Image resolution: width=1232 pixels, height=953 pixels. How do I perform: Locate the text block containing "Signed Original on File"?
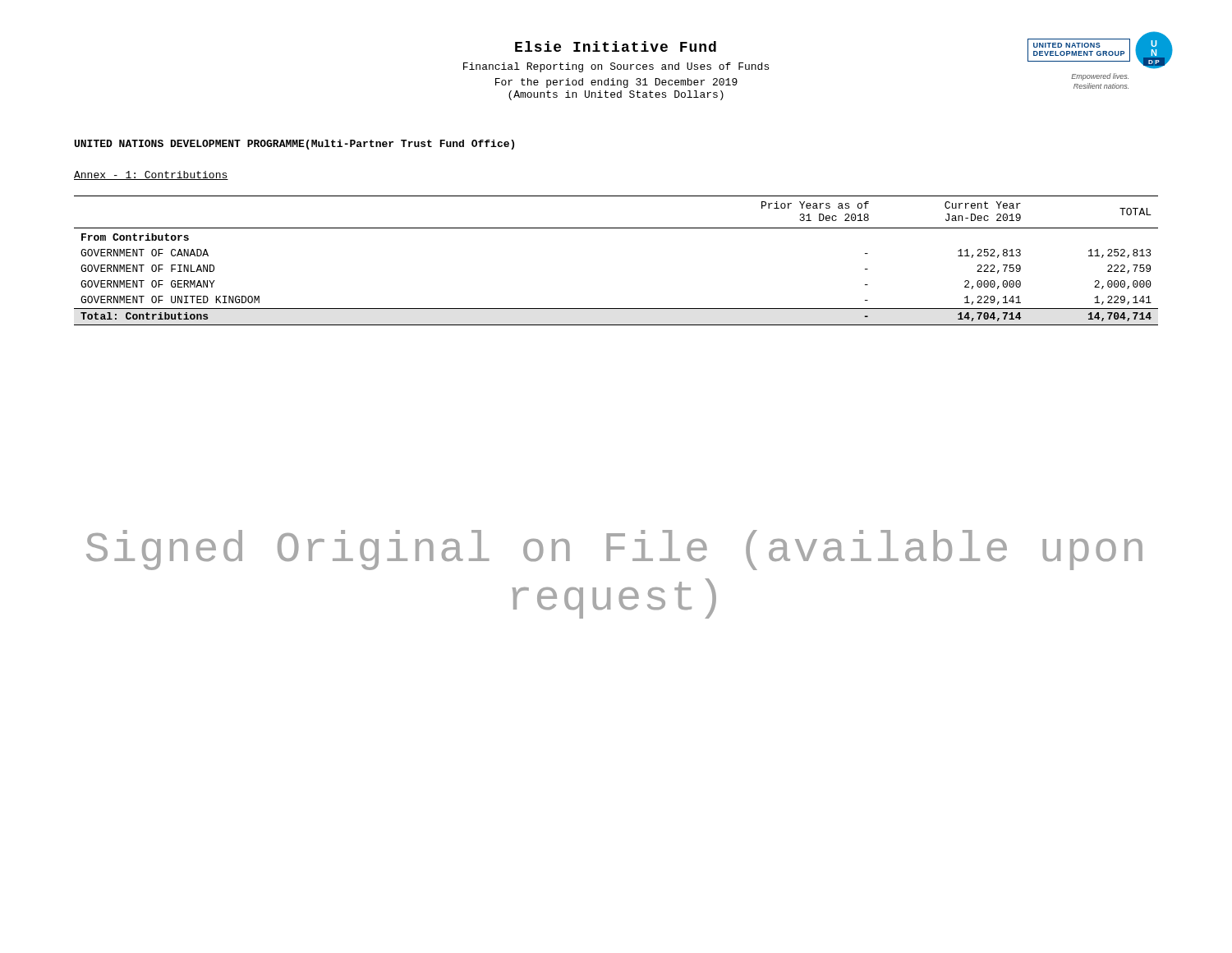[616, 574]
